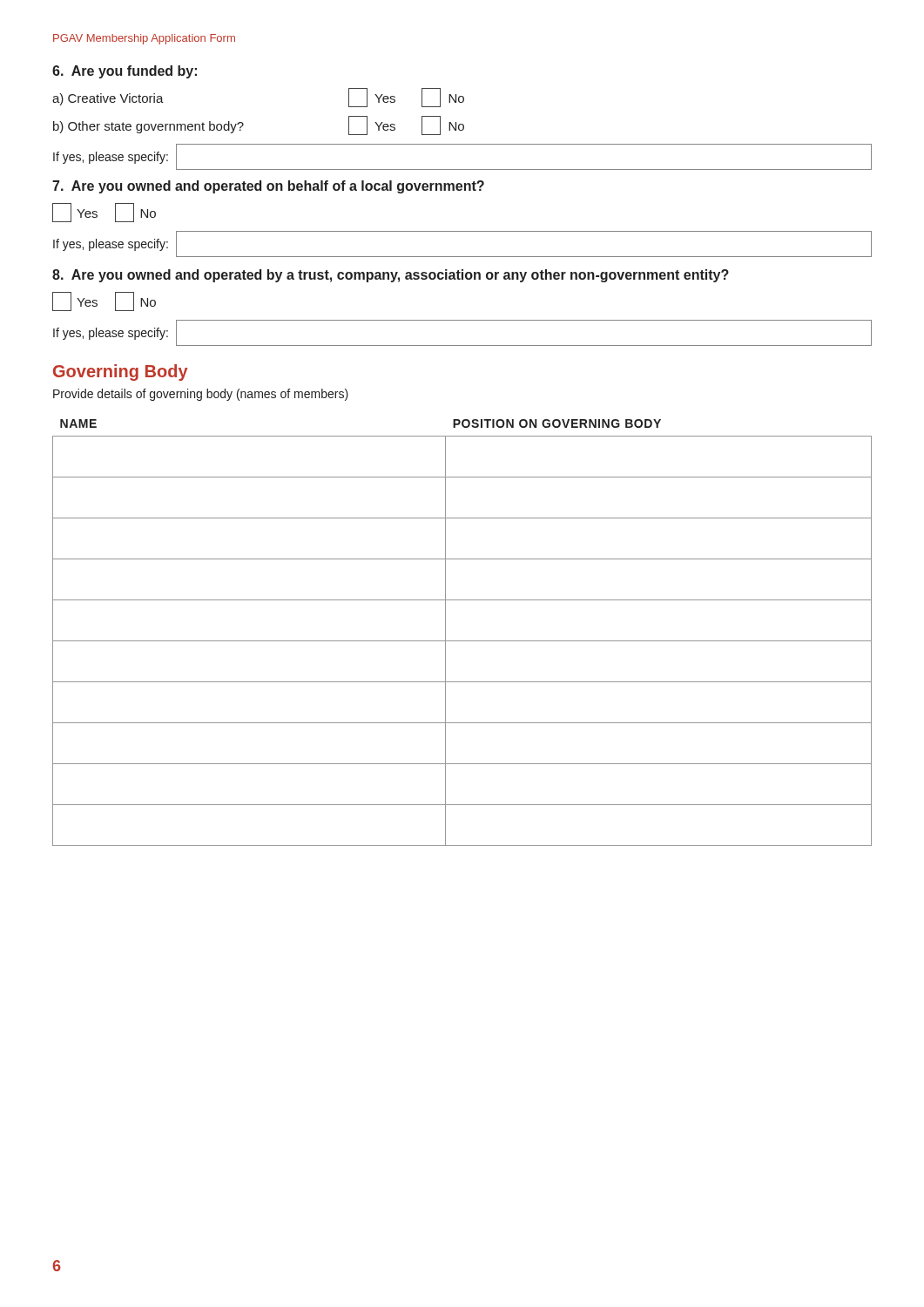Point to the section header beginning "8. Are you"
The width and height of the screenshot is (924, 1307).
[x=391, y=275]
